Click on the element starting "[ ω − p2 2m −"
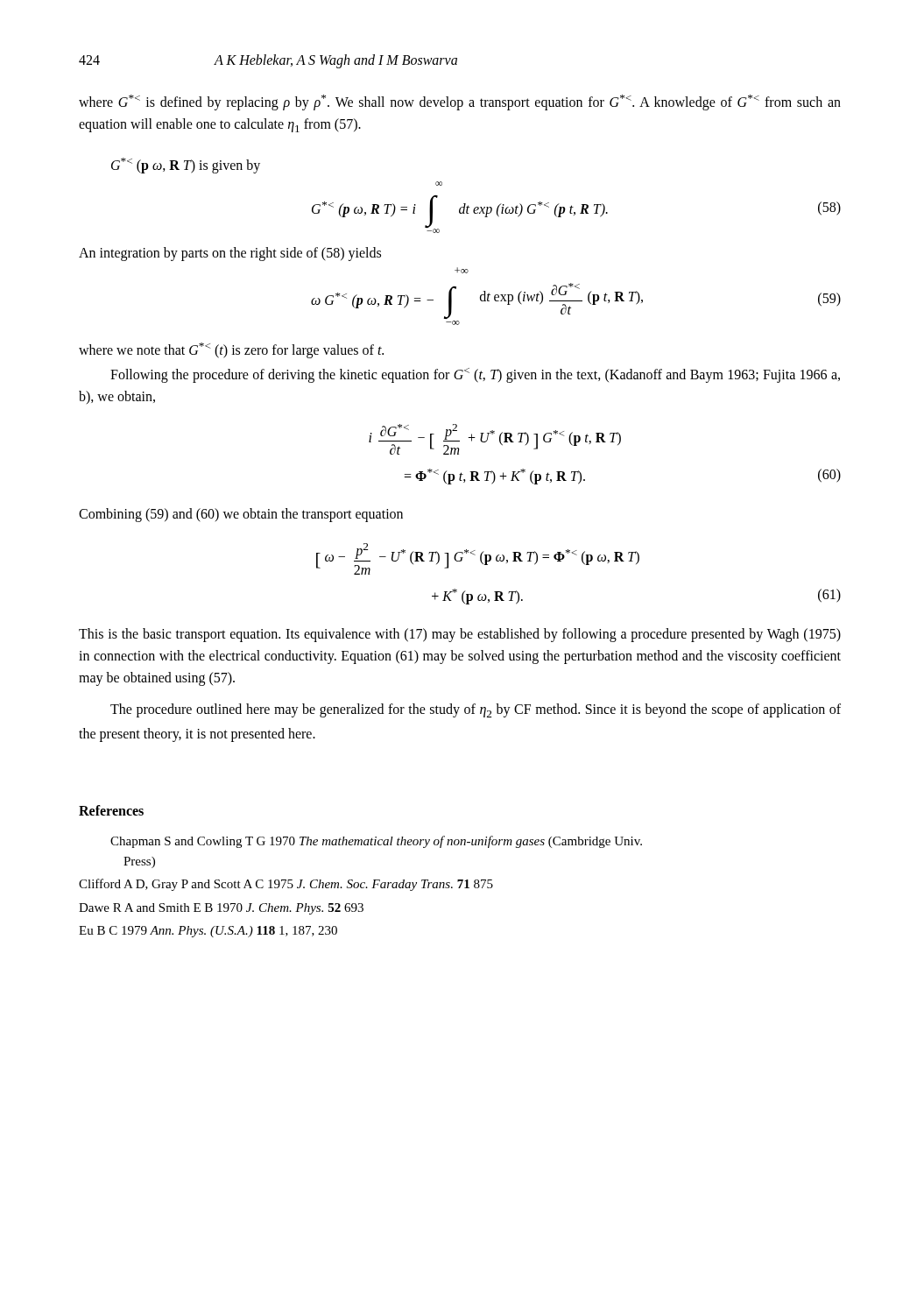 pos(460,572)
